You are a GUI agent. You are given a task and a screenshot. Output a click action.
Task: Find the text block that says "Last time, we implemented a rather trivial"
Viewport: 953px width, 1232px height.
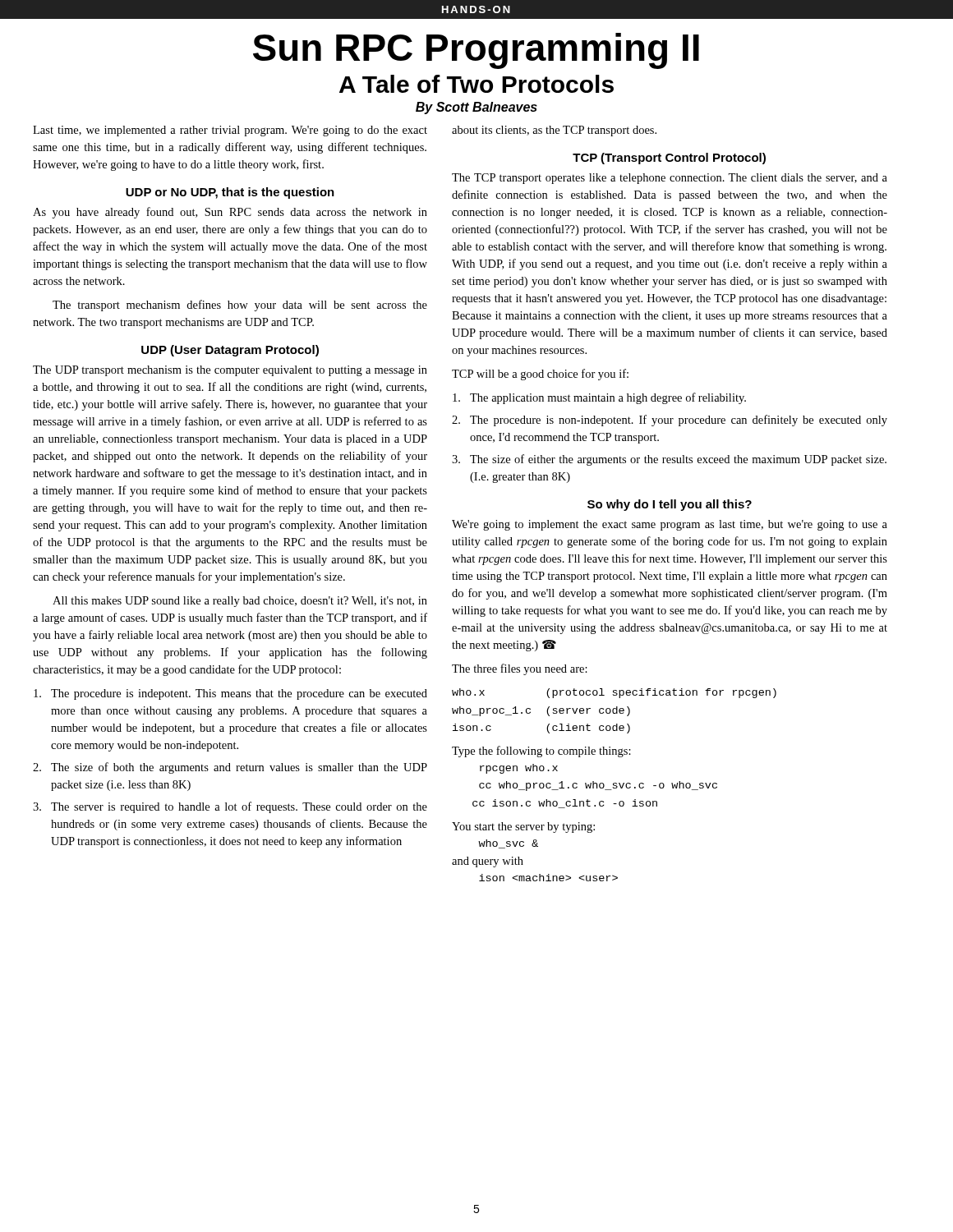(230, 147)
